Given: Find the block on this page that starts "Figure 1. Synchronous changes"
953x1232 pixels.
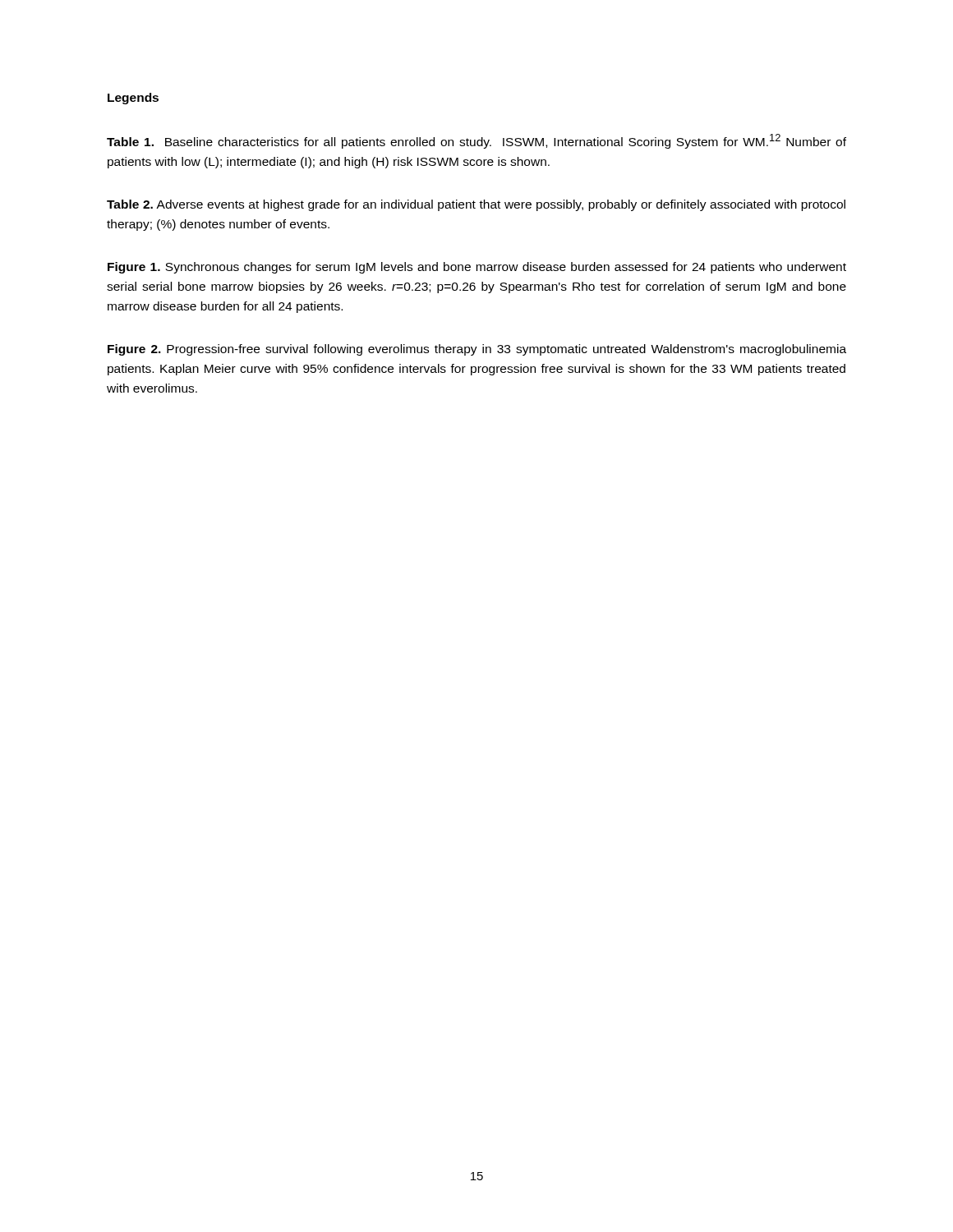Looking at the screenshot, I should (x=476, y=286).
